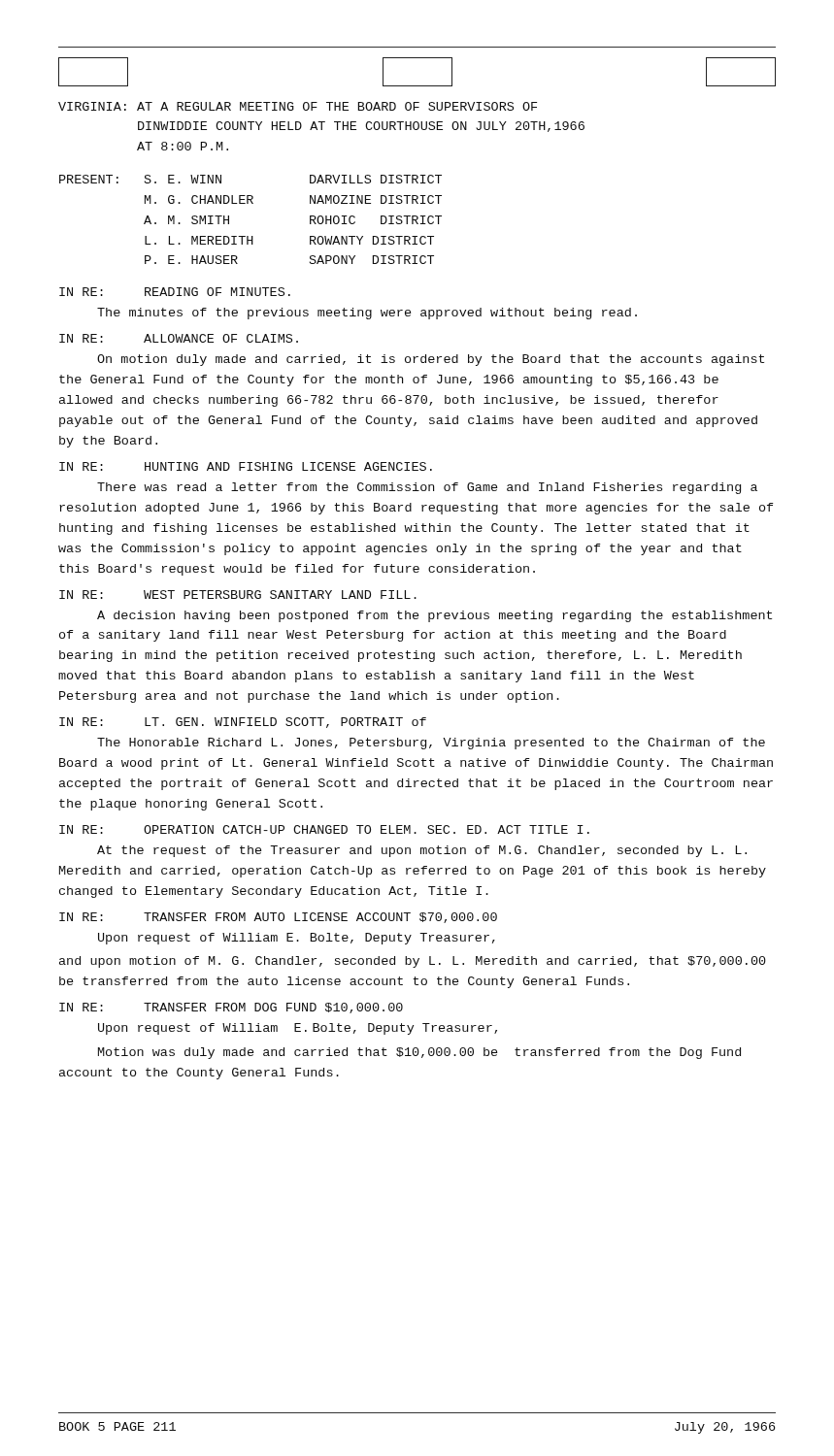The height and width of the screenshot is (1456, 834).
Task: Locate the text block with the text "and upon motion of M."
Action: pyautogui.click(x=412, y=972)
